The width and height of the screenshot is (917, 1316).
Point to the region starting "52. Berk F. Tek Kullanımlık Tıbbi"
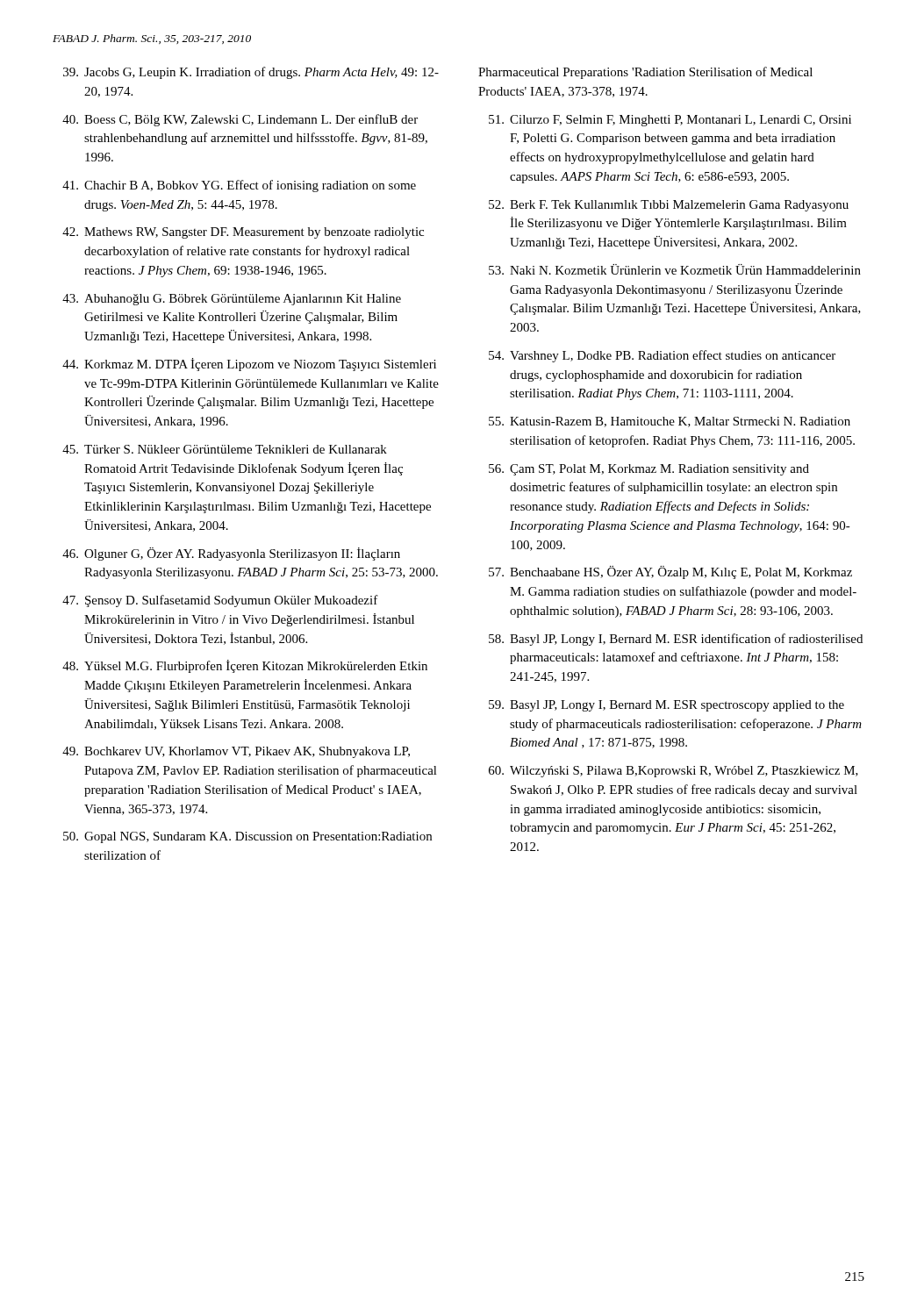(671, 224)
